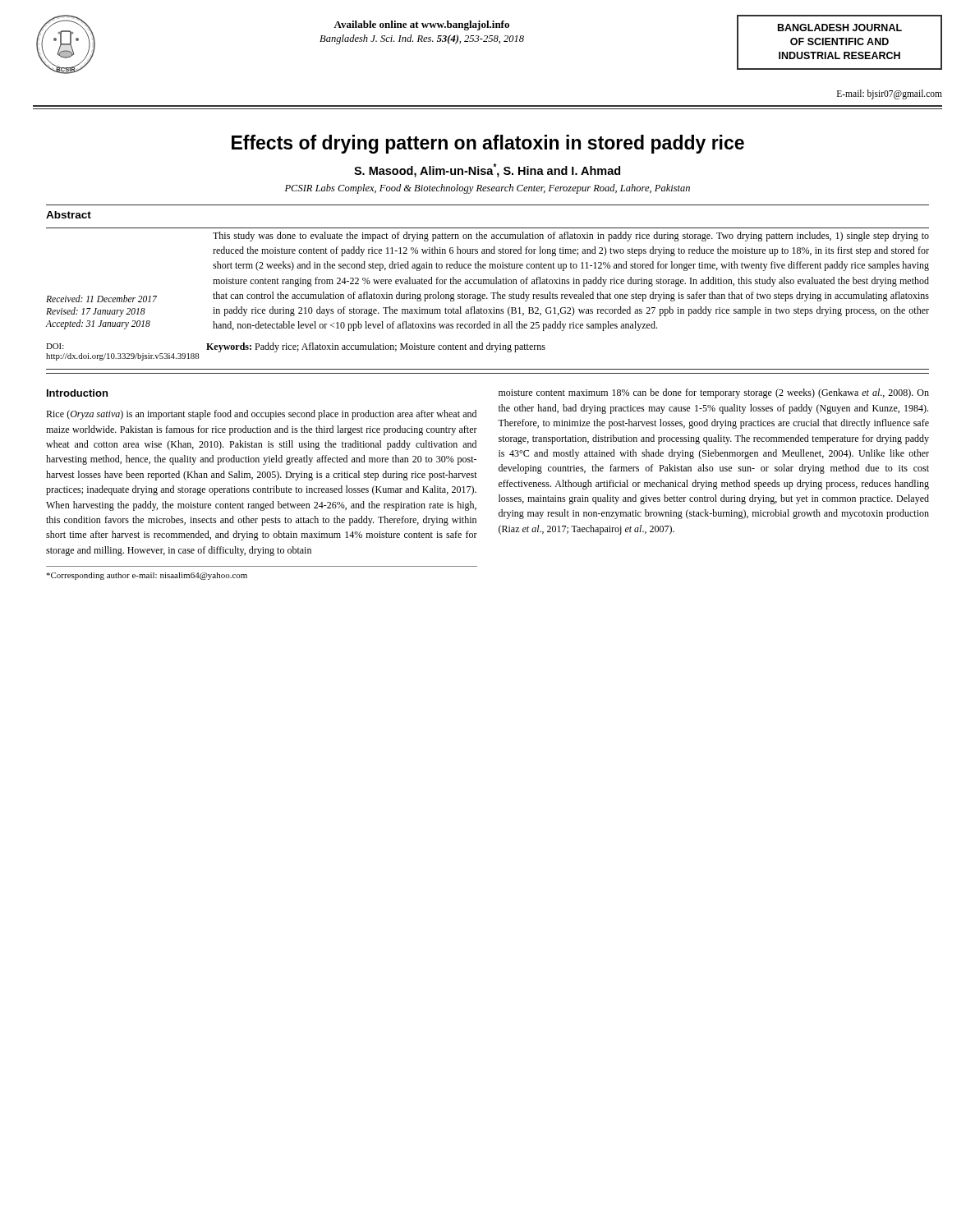Select the region starting "S. Masood, Alim-un-Nisa*, S. Hina"
Image resolution: width=975 pixels, height=1232 pixels.
488,170
